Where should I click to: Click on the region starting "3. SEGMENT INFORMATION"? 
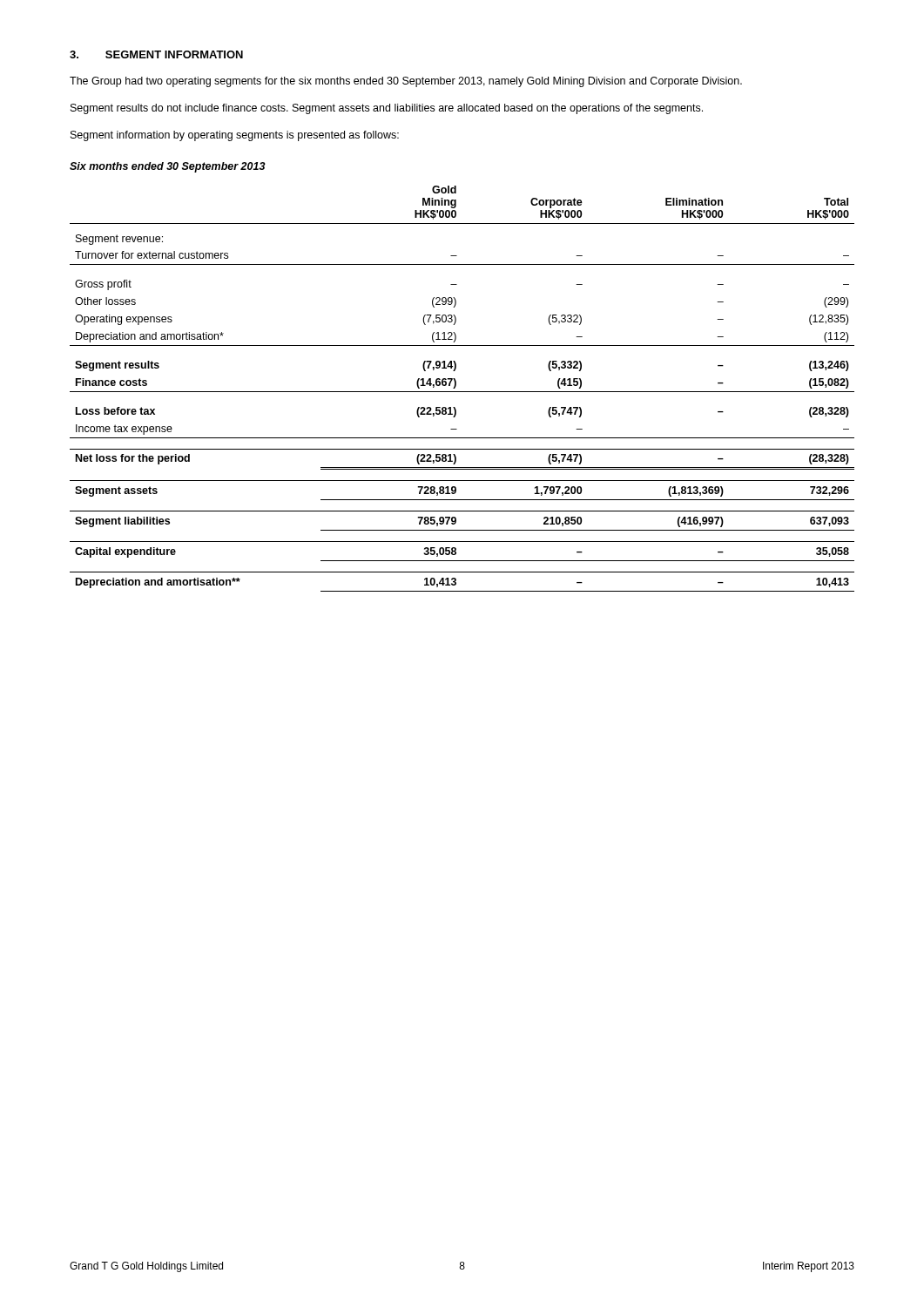coord(157,55)
